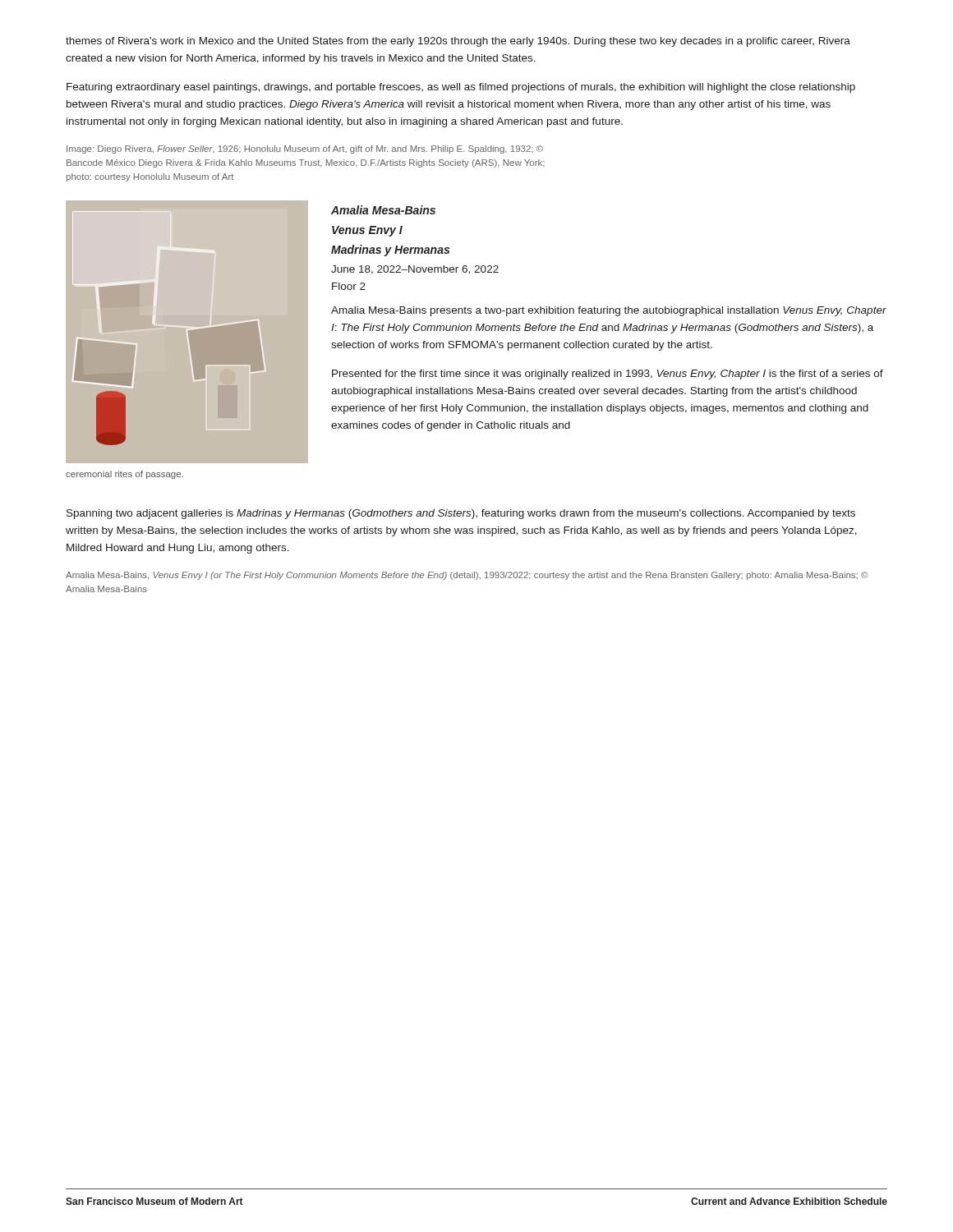Viewport: 953px width, 1232px height.
Task: Select the text block that says "Amalia Mesa-Bains Venus Envy I Madrinas y"
Action: [x=383, y=210]
